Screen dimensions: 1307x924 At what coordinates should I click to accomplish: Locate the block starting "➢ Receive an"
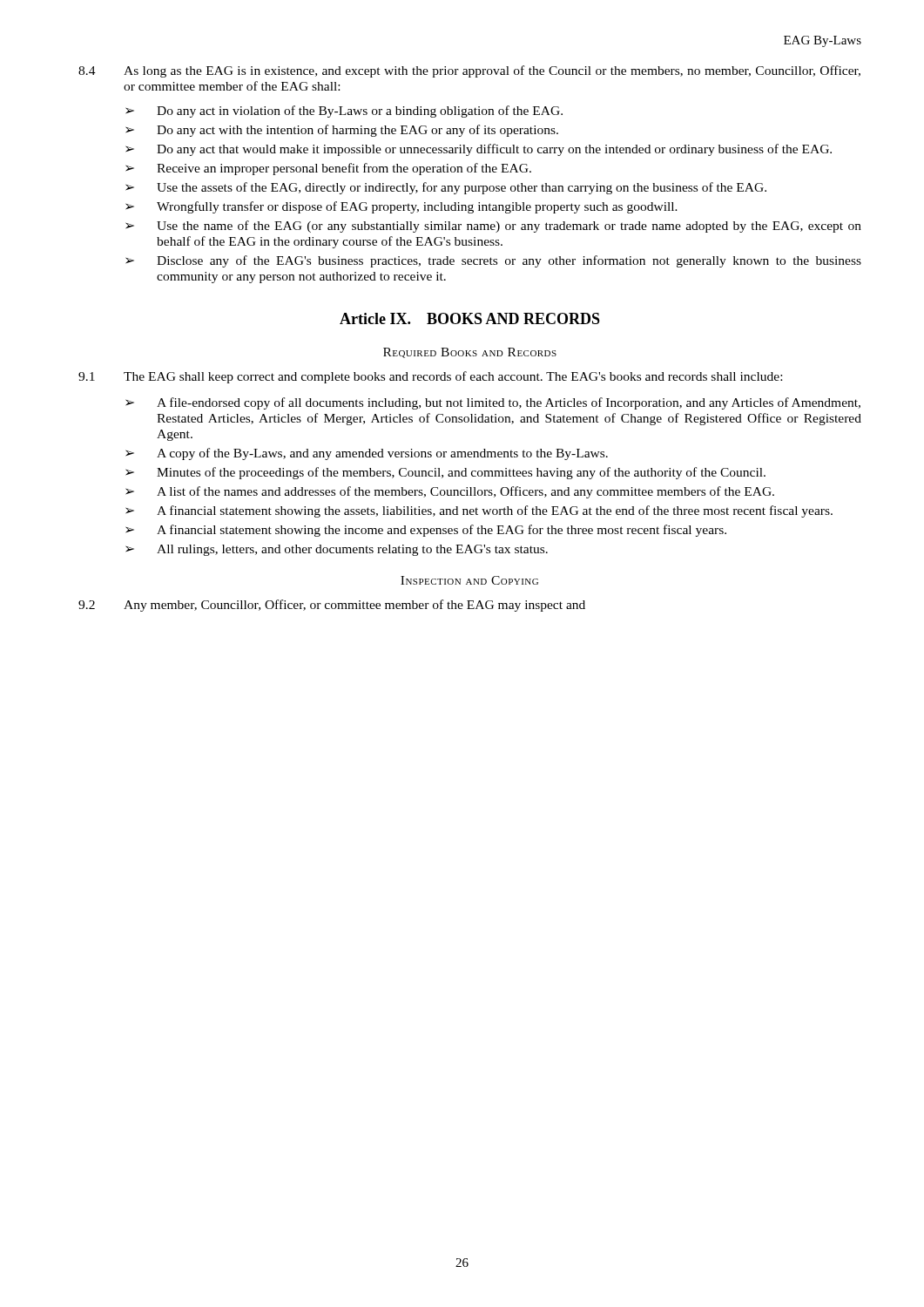(492, 168)
